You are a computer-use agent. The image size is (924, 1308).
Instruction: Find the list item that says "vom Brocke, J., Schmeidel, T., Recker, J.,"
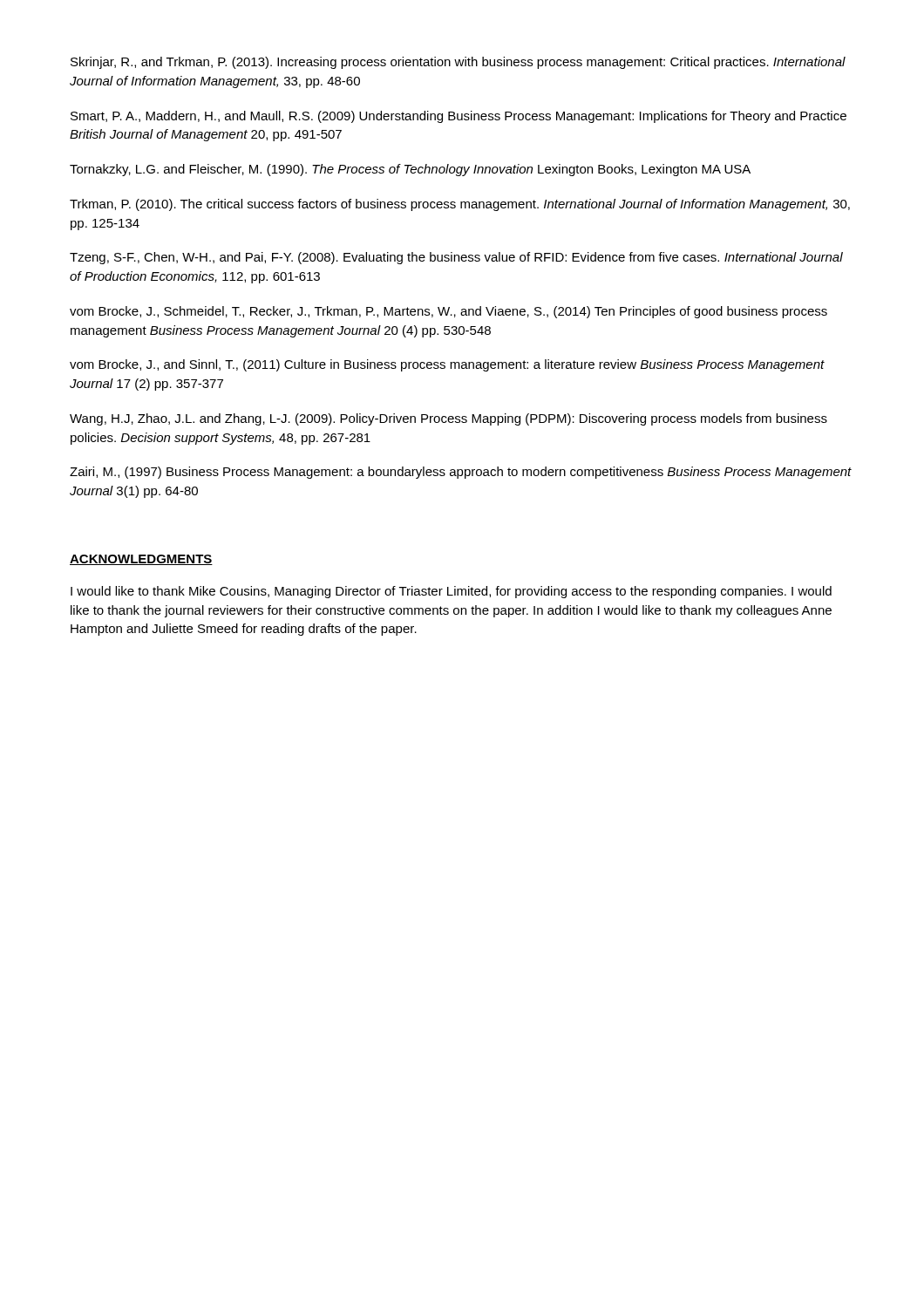click(449, 320)
